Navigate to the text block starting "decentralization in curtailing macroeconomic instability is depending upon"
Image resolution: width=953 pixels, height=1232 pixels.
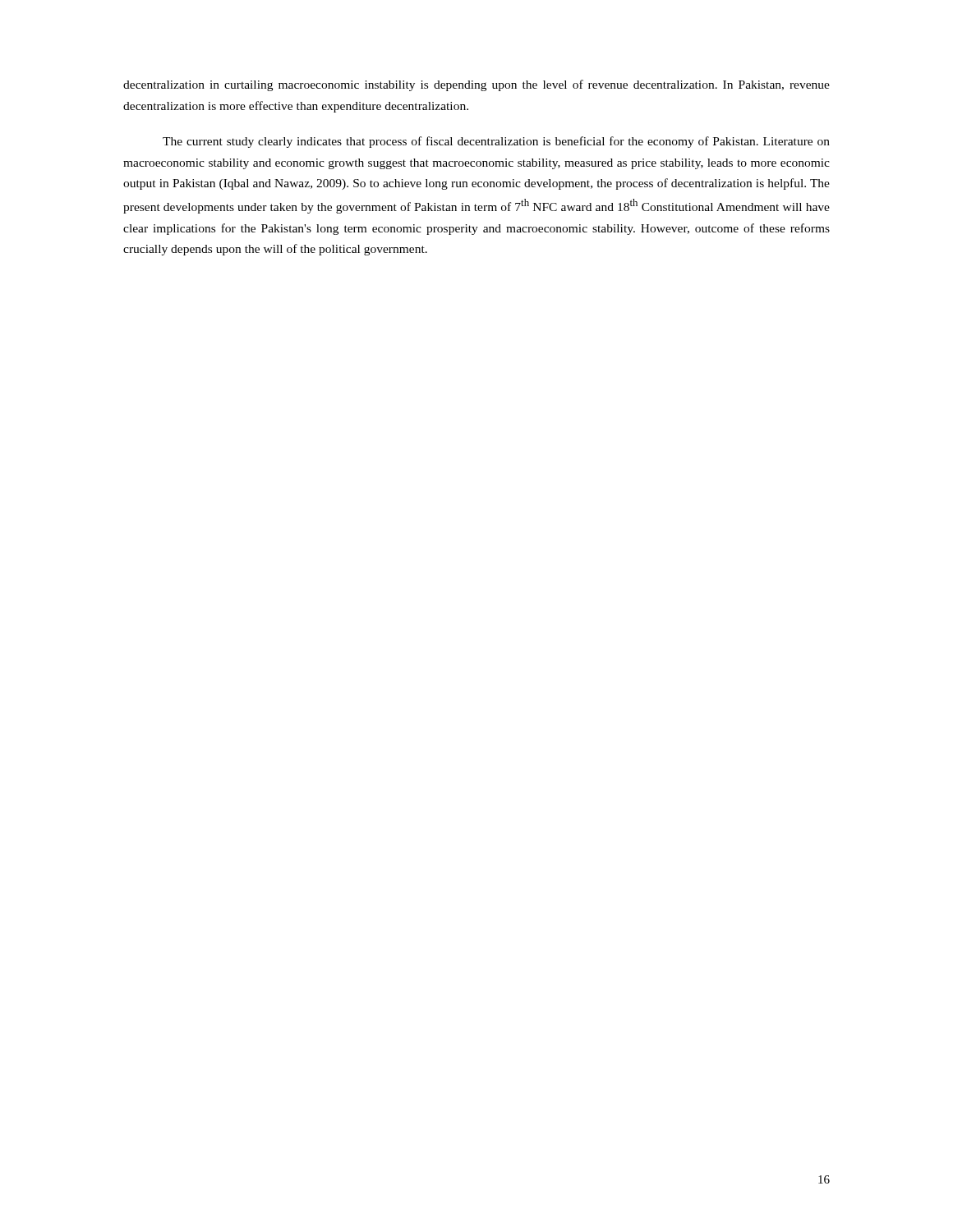476,95
